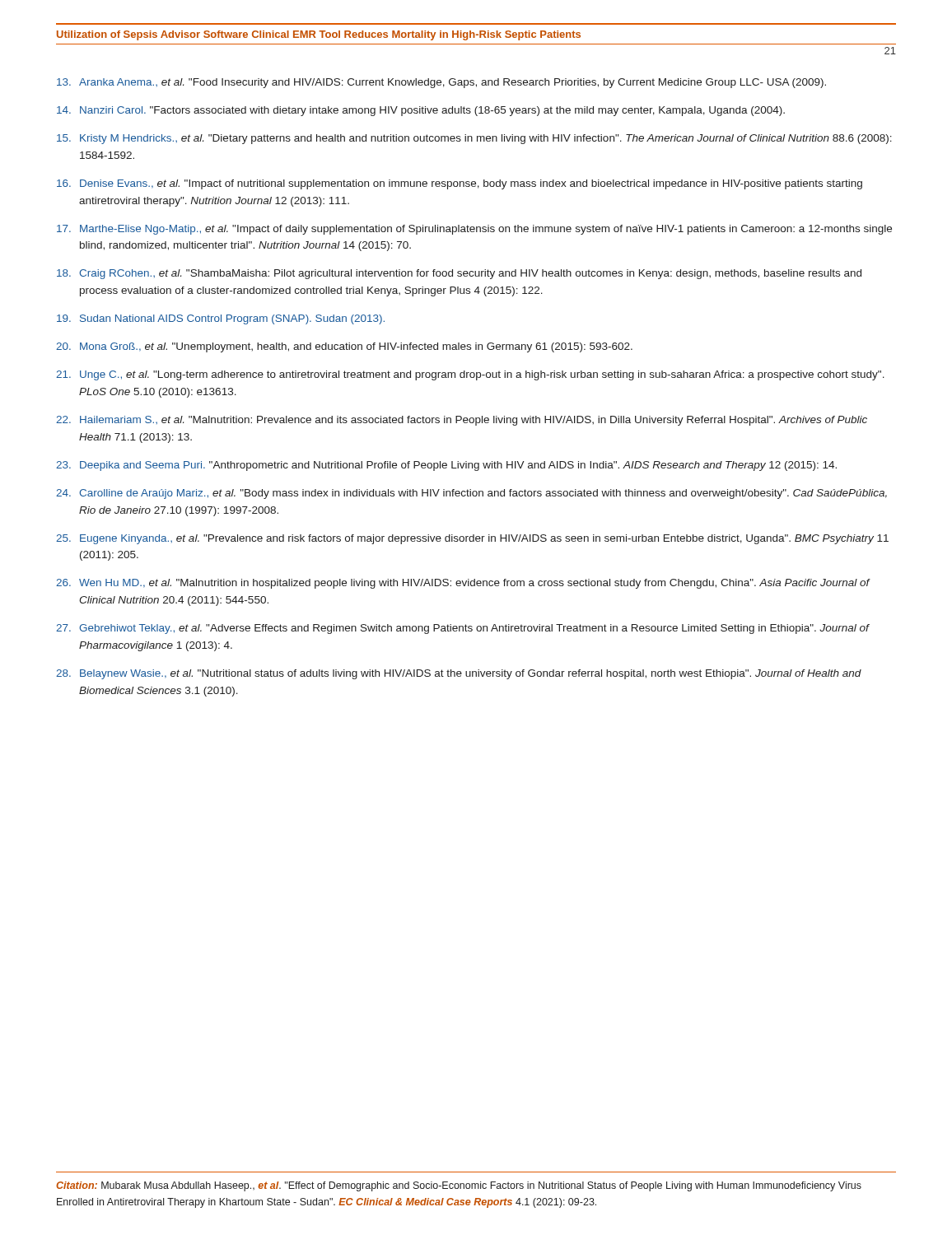The height and width of the screenshot is (1235, 952).
Task: Locate the element starting "28. Belaynew Wasie., et al."
Action: click(x=476, y=683)
